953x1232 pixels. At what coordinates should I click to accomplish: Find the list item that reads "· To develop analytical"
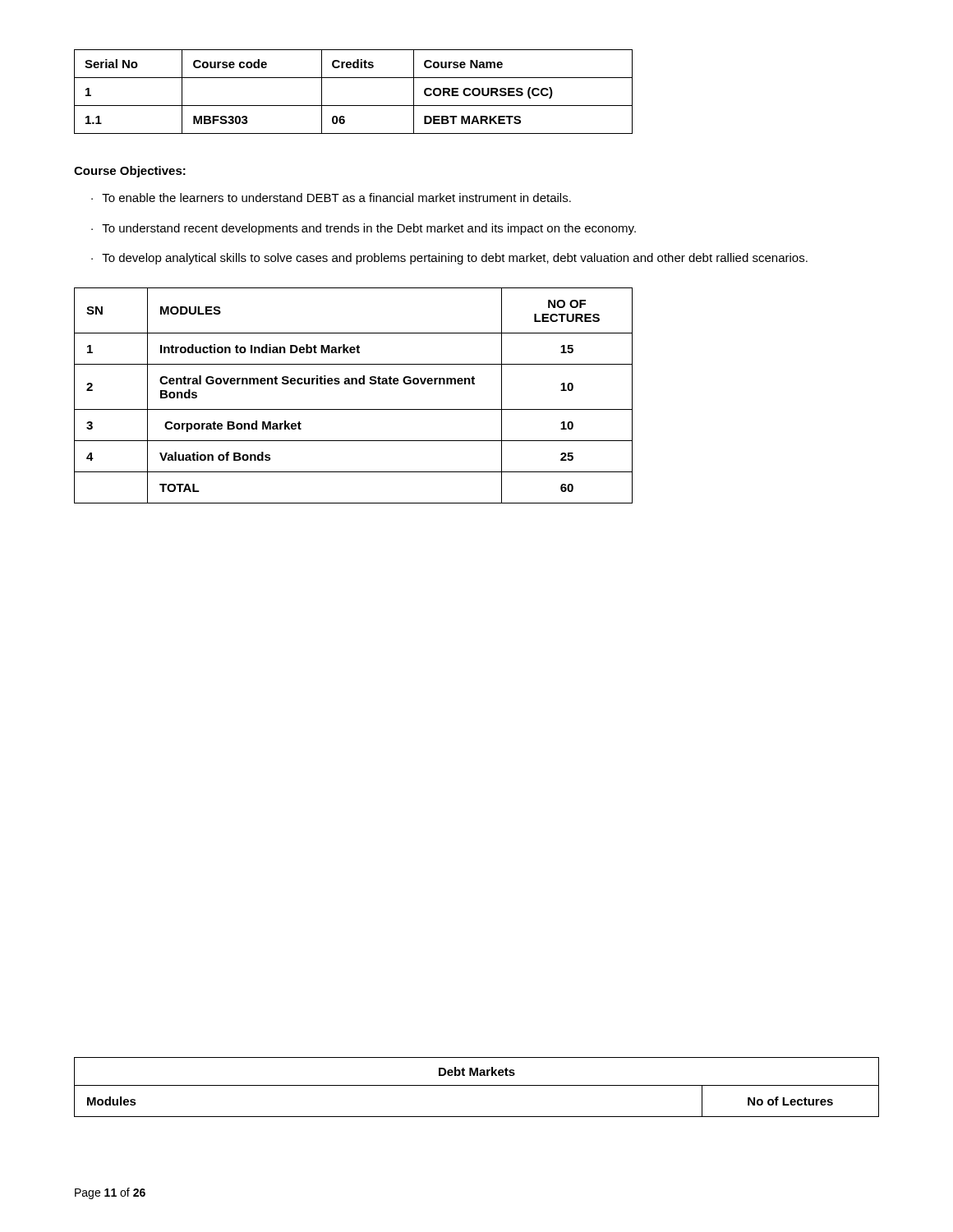pos(449,258)
